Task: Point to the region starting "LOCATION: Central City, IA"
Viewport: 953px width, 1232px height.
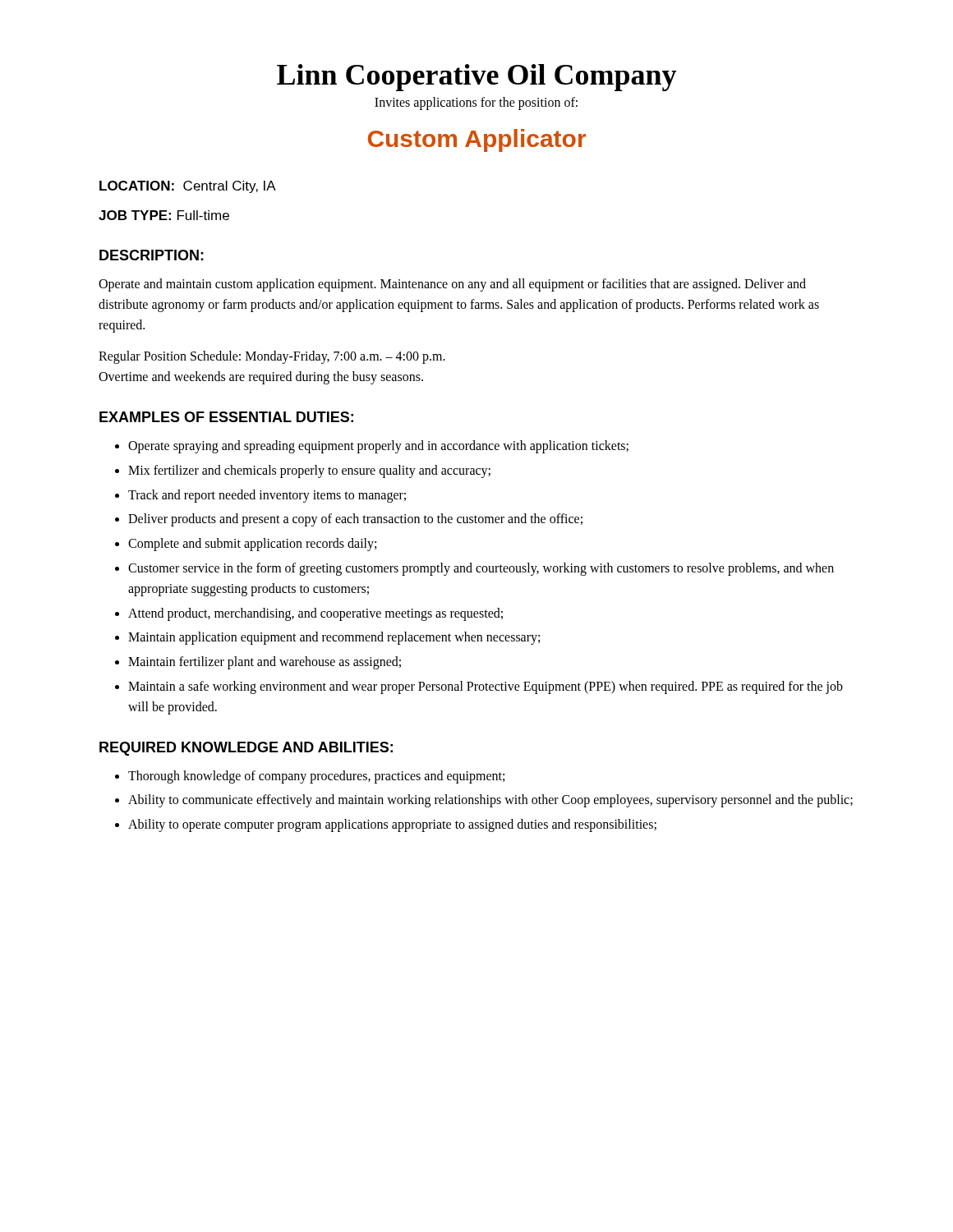Action: 187,186
